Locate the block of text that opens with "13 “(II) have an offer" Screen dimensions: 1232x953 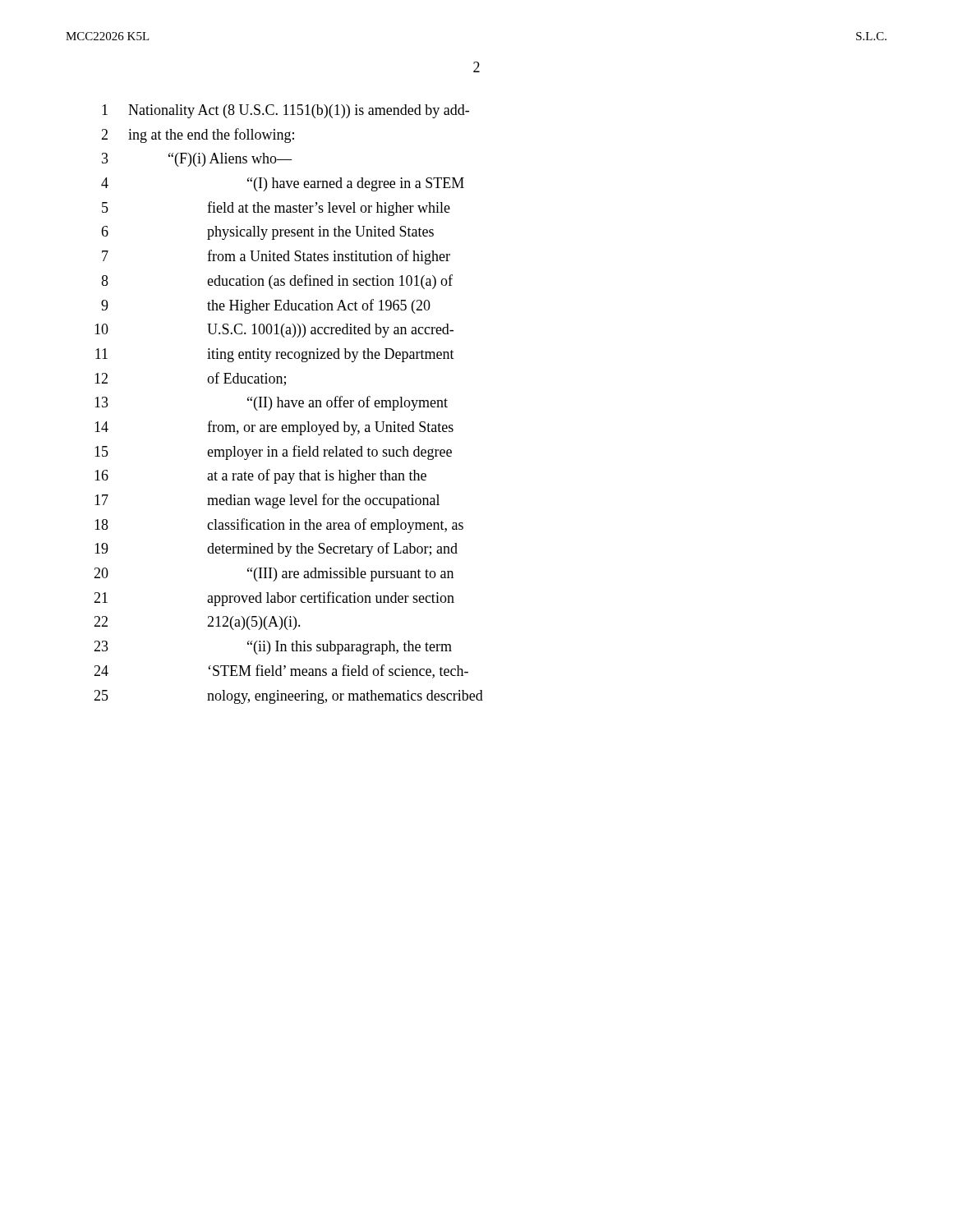271,403
